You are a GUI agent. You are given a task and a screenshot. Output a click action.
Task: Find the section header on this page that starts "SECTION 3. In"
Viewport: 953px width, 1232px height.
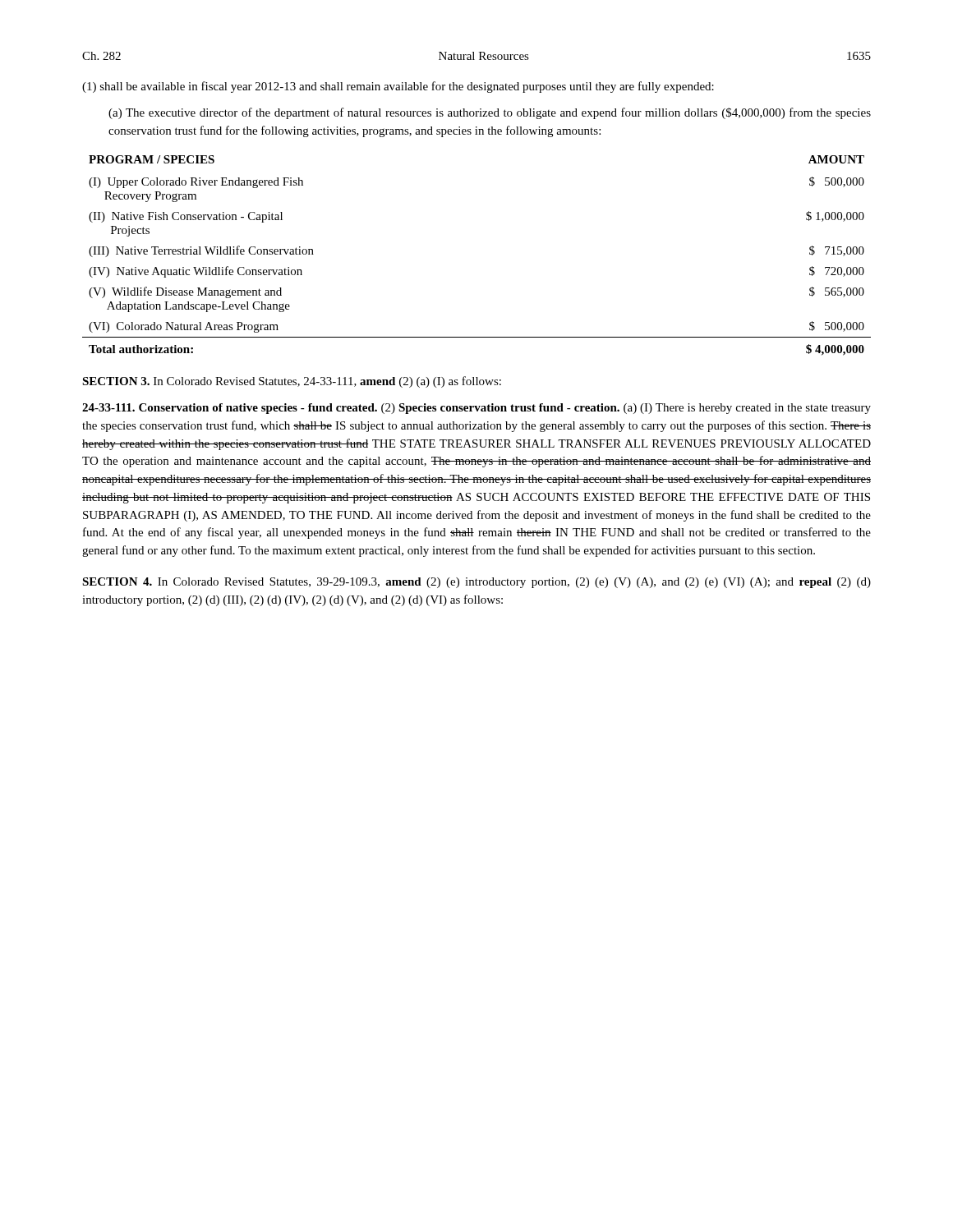pyautogui.click(x=476, y=382)
